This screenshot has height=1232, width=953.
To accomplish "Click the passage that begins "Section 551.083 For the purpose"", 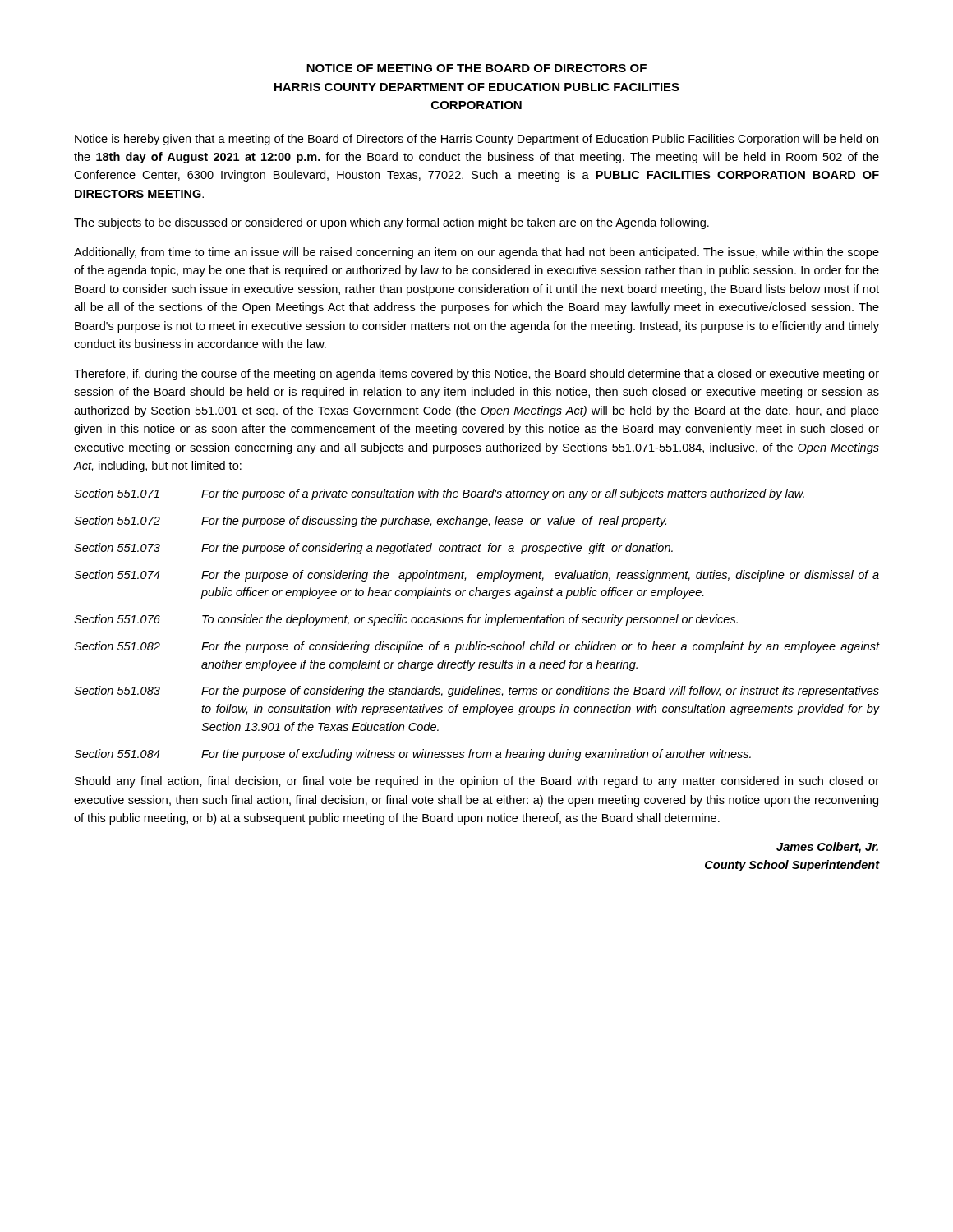I will coord(476,710).
